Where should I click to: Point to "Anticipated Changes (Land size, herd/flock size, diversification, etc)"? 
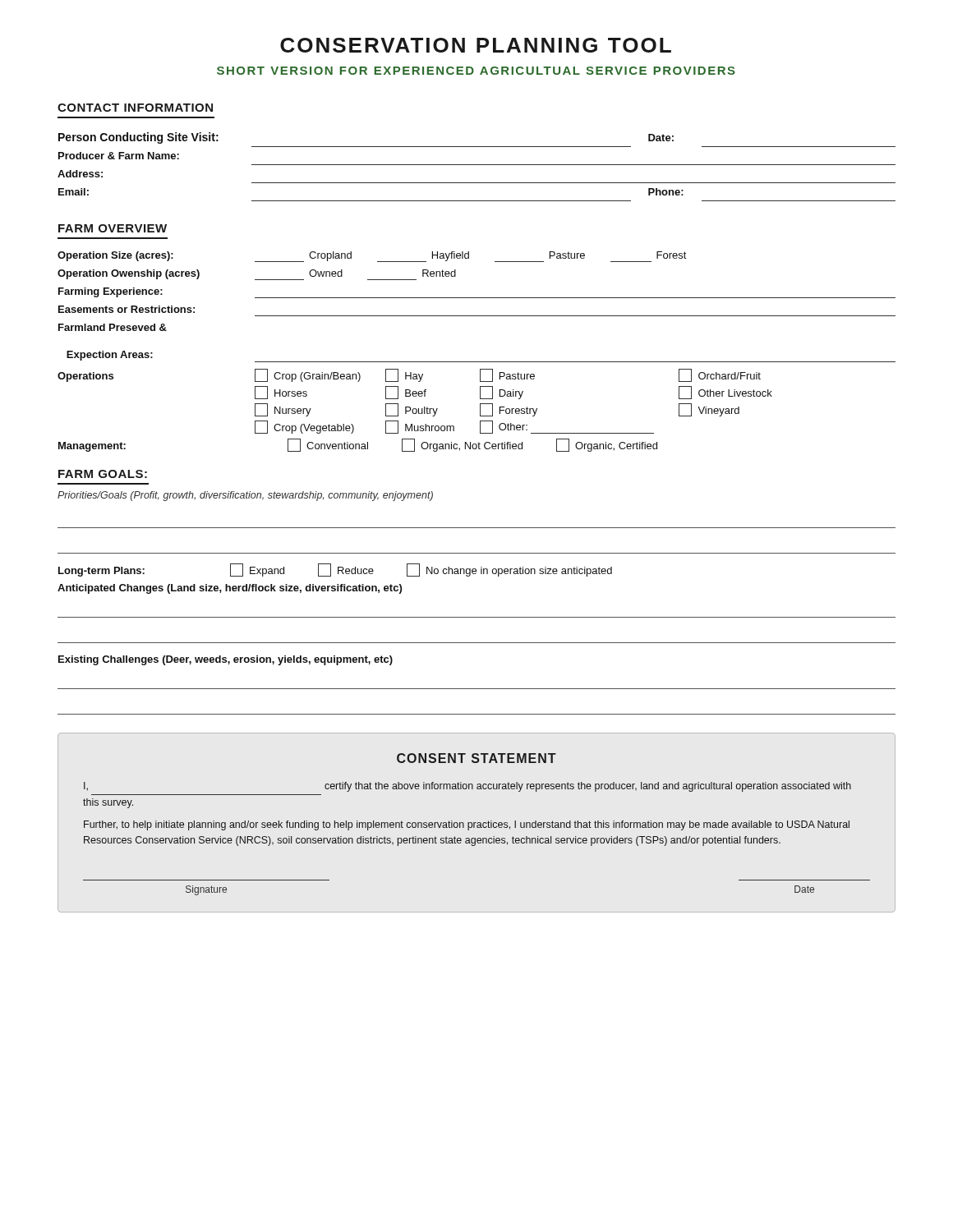(230, 588)
